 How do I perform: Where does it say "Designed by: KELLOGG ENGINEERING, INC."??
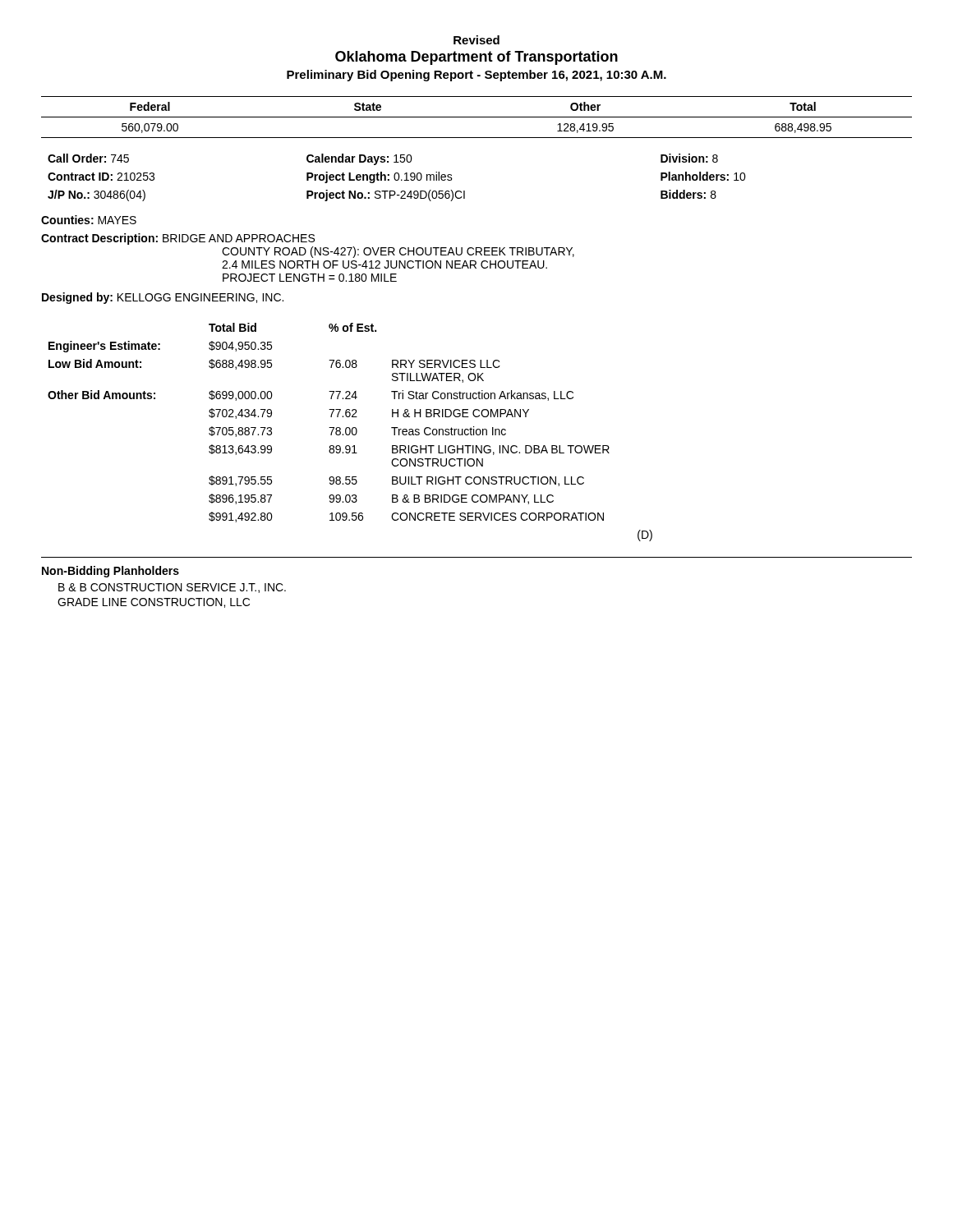click(163, 297)
